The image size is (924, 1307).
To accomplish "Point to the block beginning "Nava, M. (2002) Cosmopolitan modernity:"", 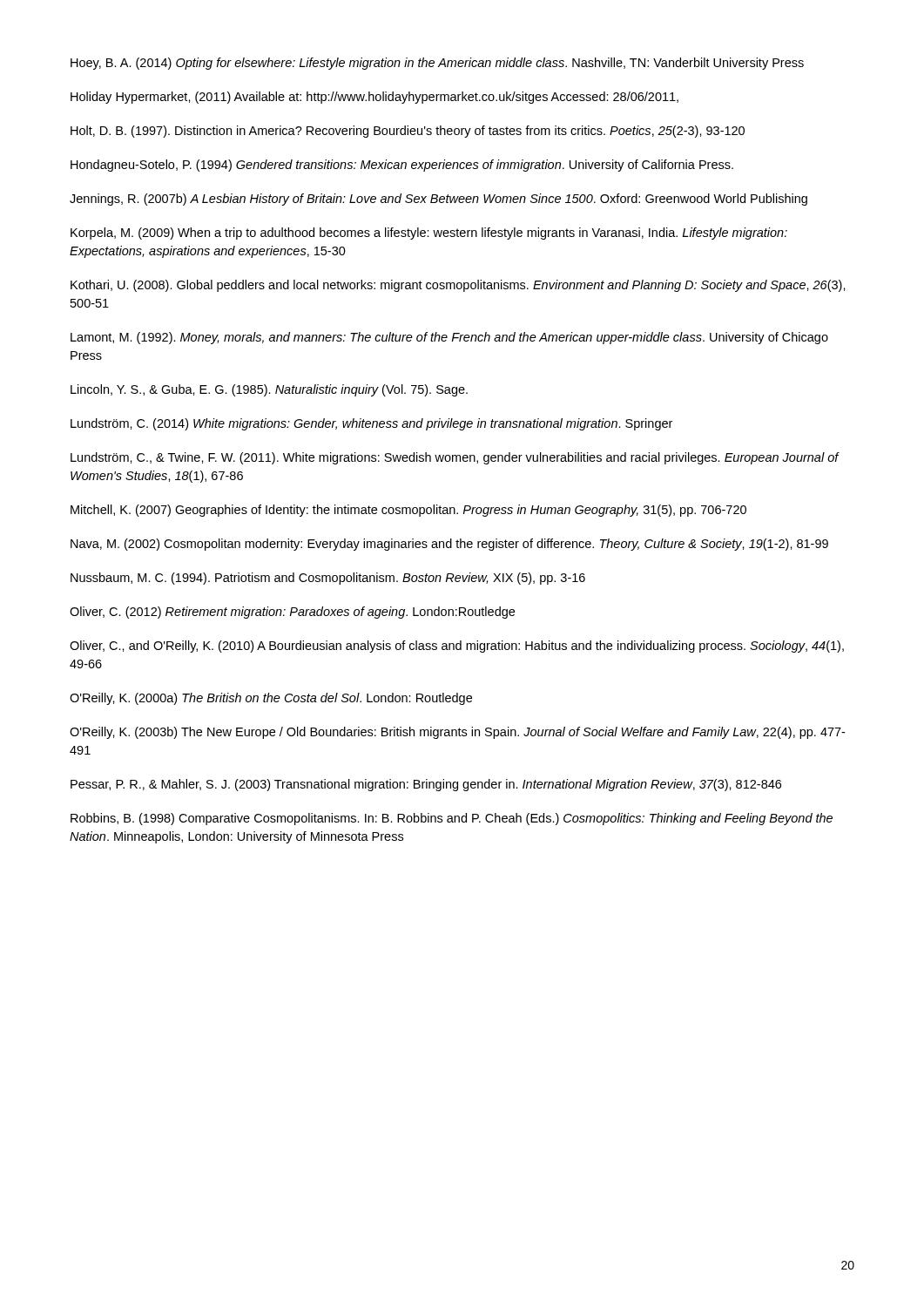I will (x=449, y=544).
